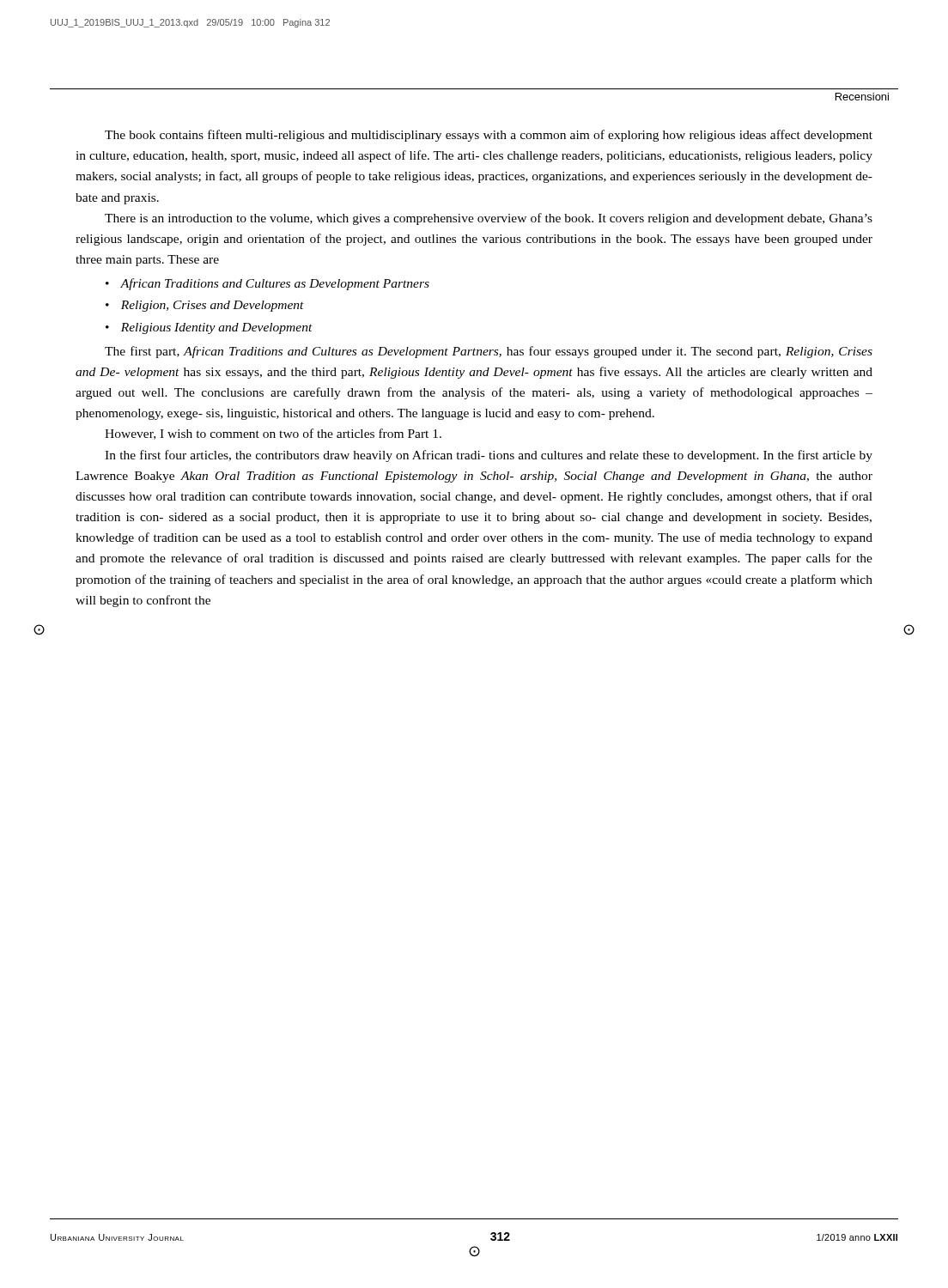Navigate to the element starting "The book contains fifteen multi-religious and"
Screen dimensions: 1288x948
pos(474,166)
